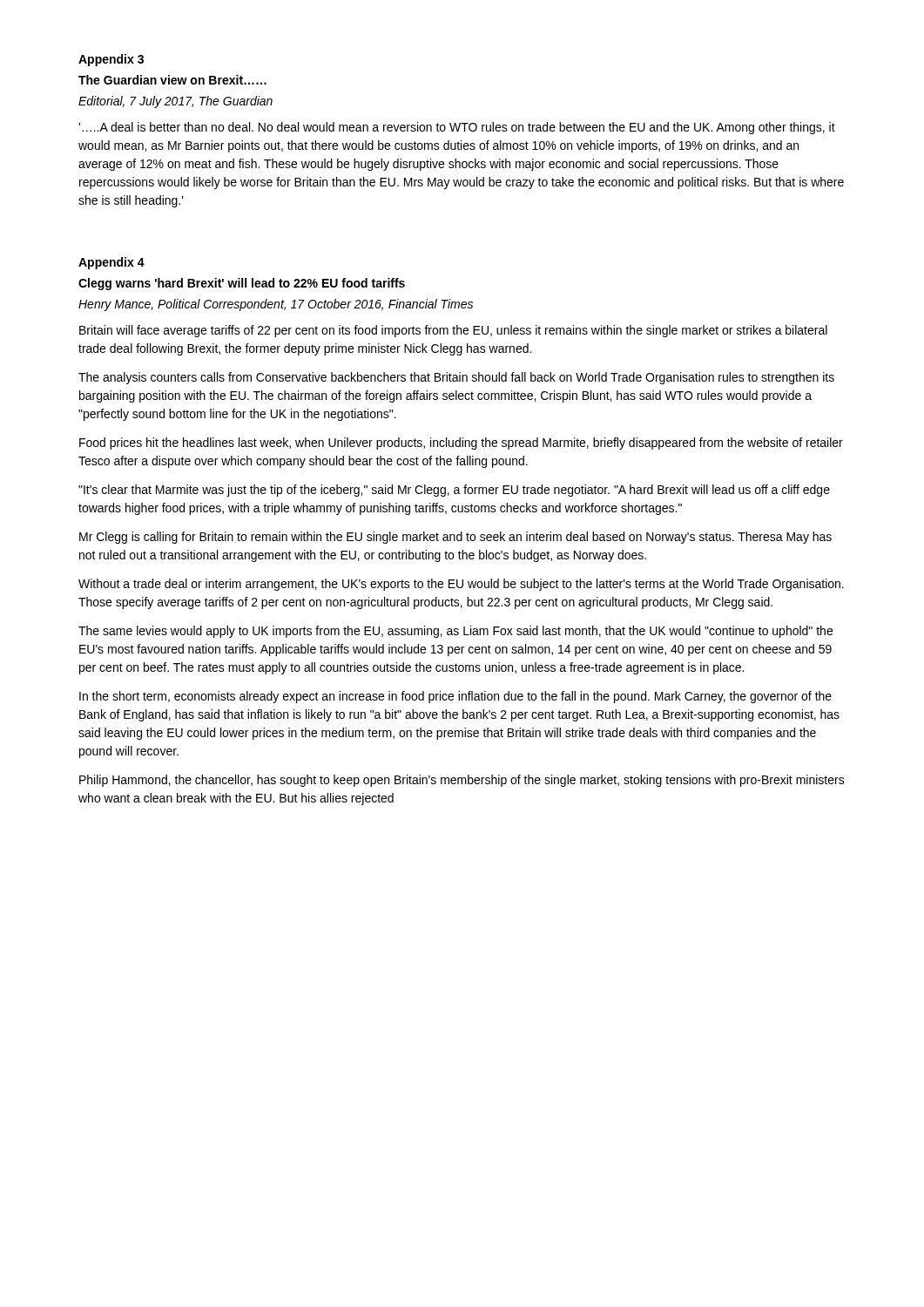
Task: Locate the text "Editorial, 7 July 2017, The Guardian"
Action: tap(176, 101)
